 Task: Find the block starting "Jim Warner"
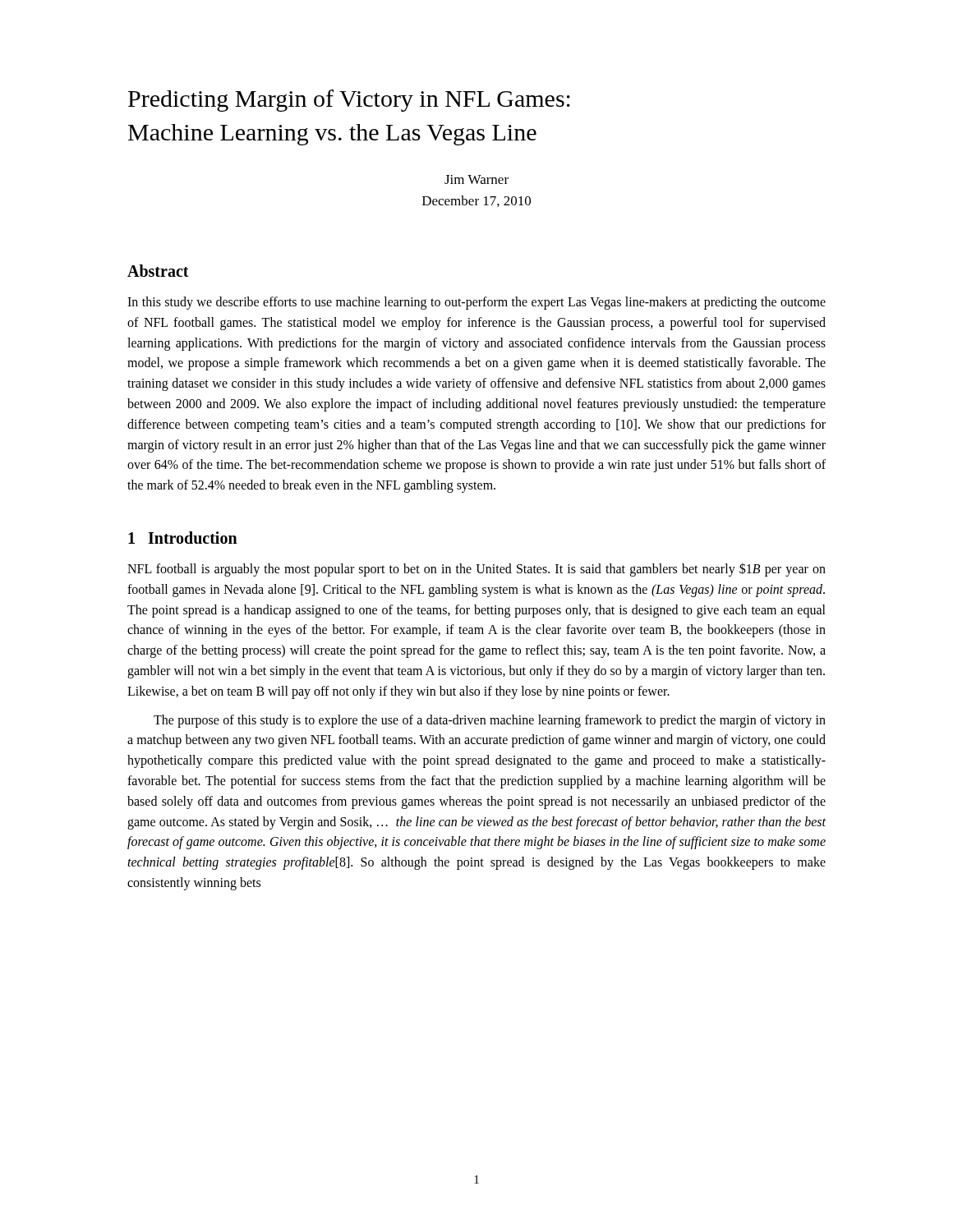(x=476, y=179)
